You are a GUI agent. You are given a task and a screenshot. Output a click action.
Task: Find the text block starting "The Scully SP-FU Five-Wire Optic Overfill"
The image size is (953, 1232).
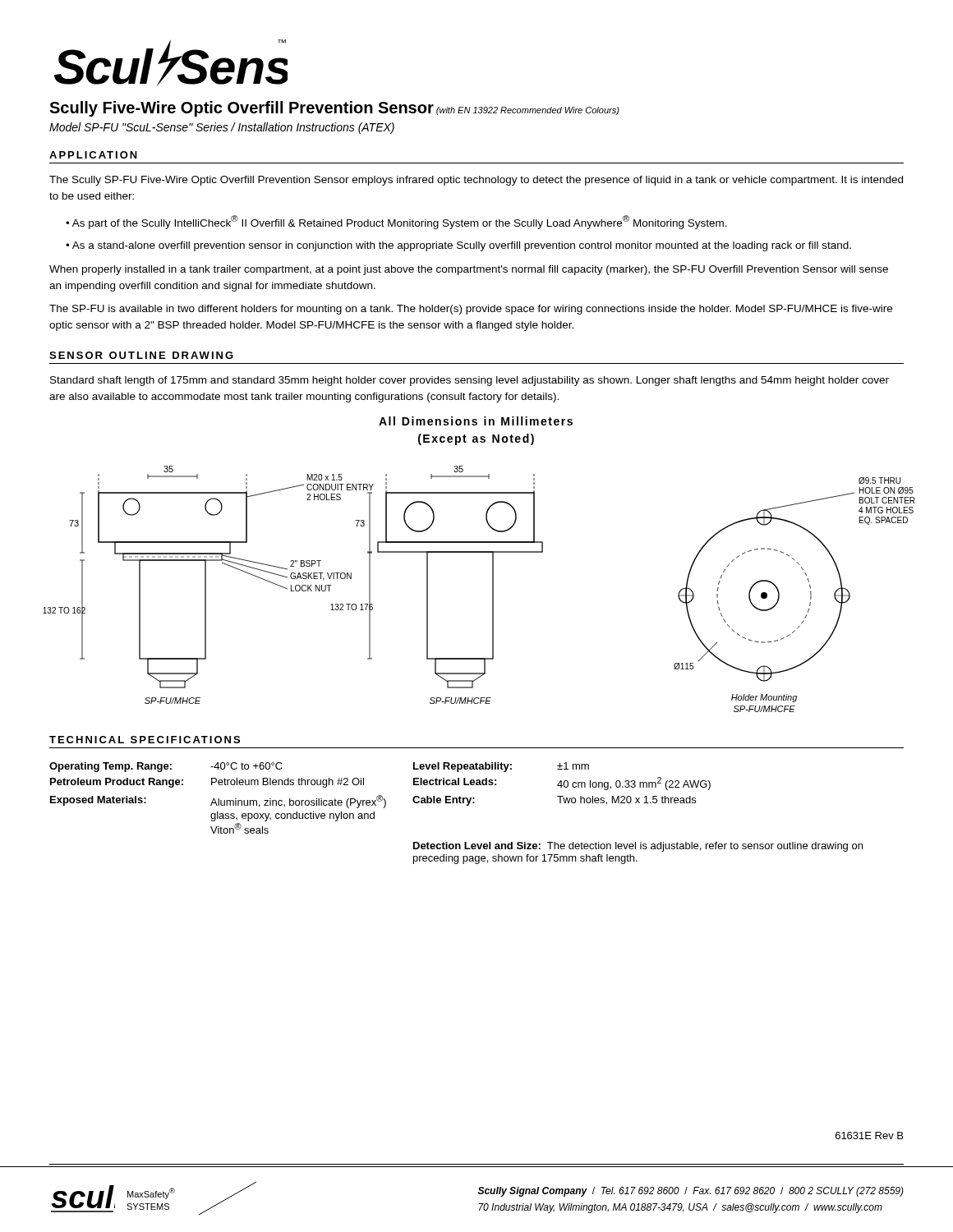click(476, 188)
